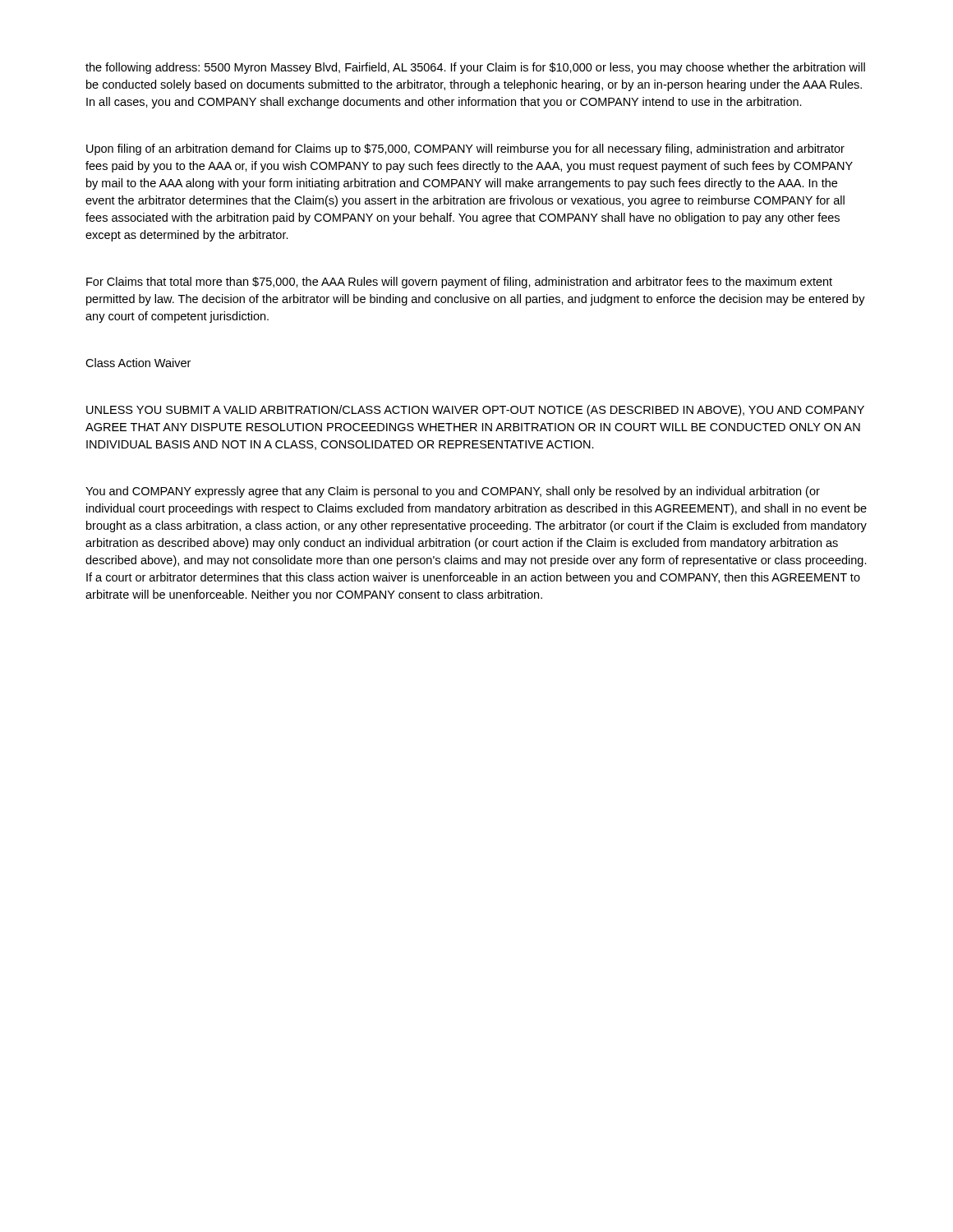
Task: Navigate to the block starting "Upon filing of"
Action: (469, 192)
